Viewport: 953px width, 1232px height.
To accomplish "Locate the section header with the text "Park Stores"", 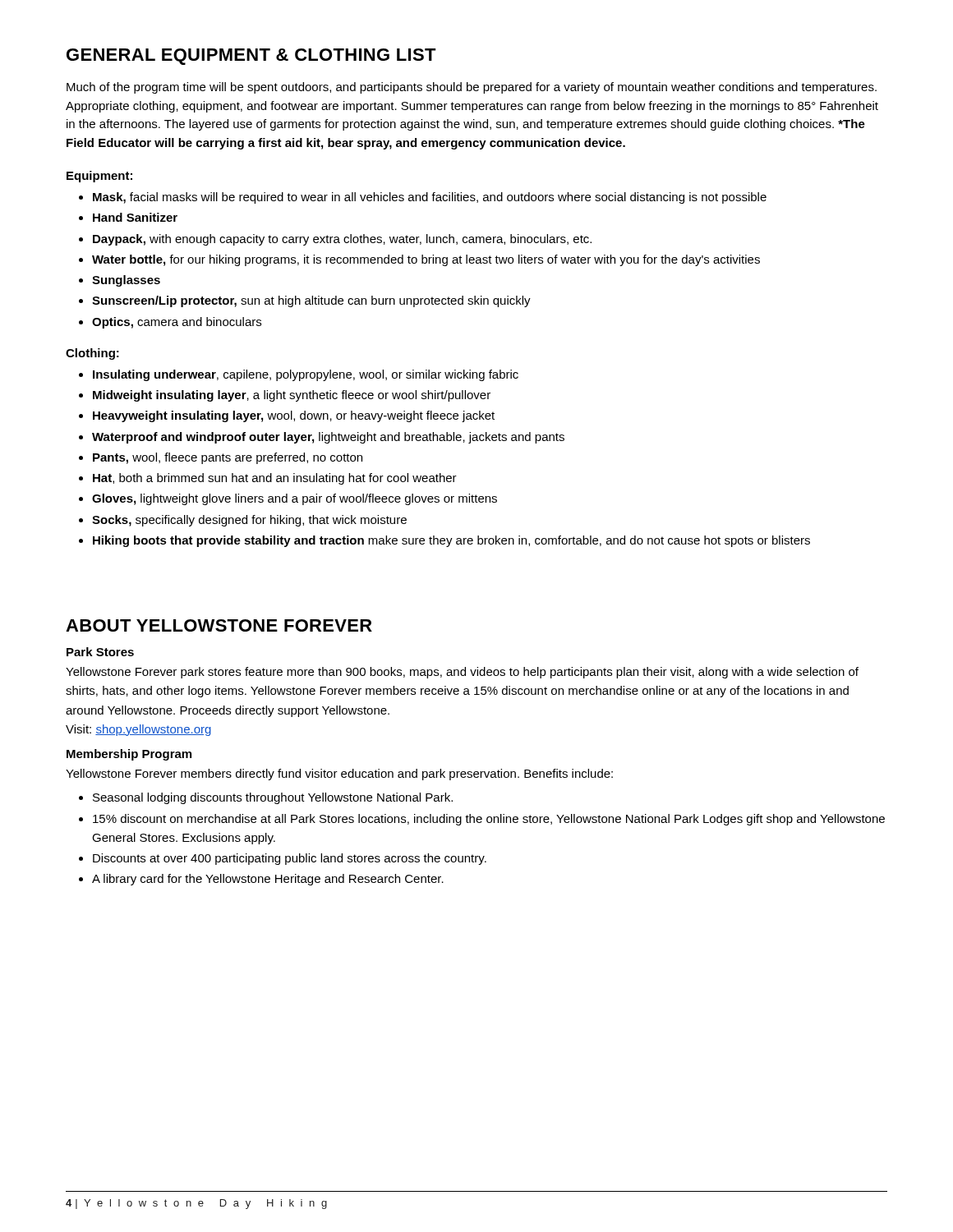I will tap(100, 652).
